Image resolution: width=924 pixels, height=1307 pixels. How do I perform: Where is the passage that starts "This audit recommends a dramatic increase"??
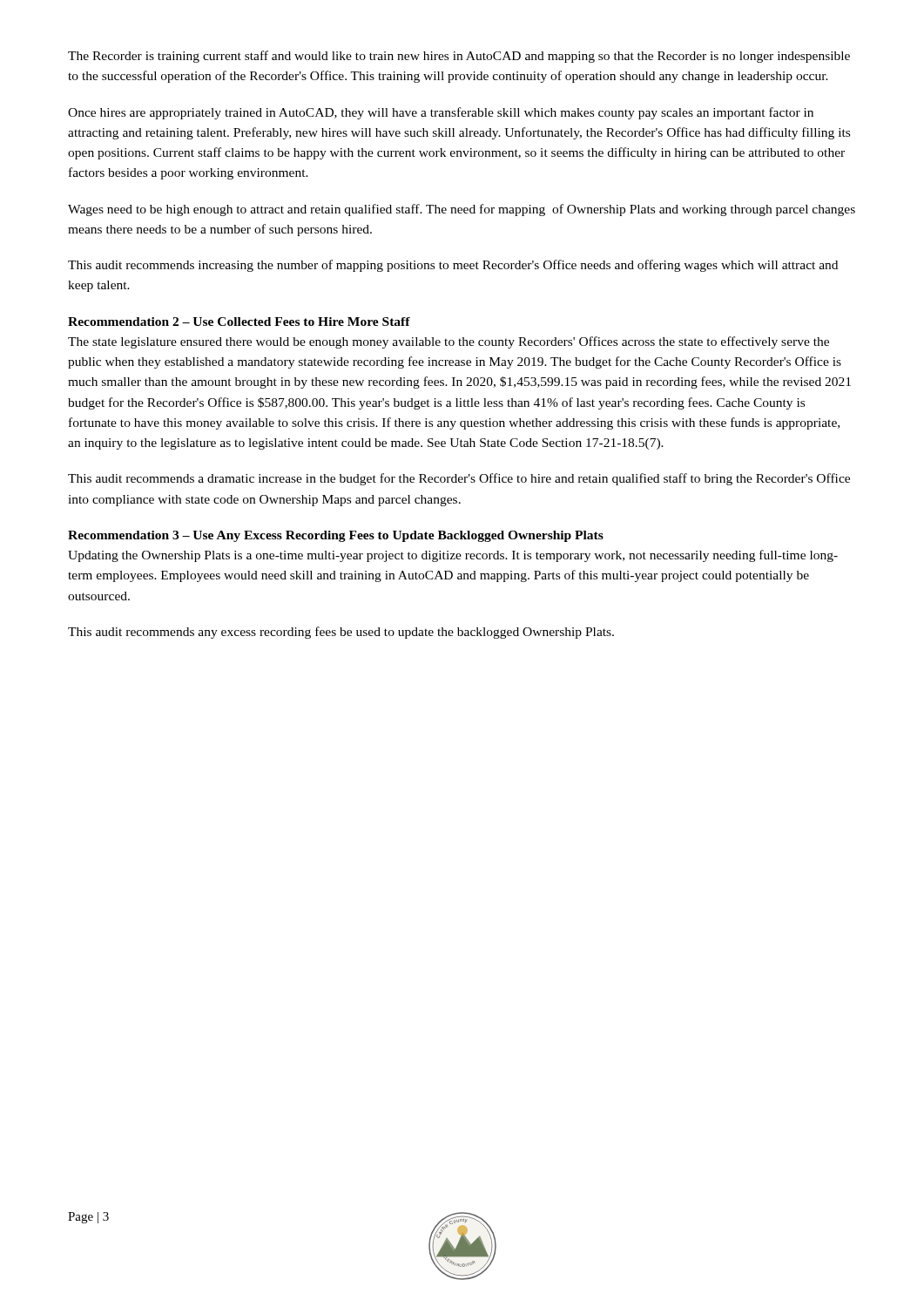(459, 488)
